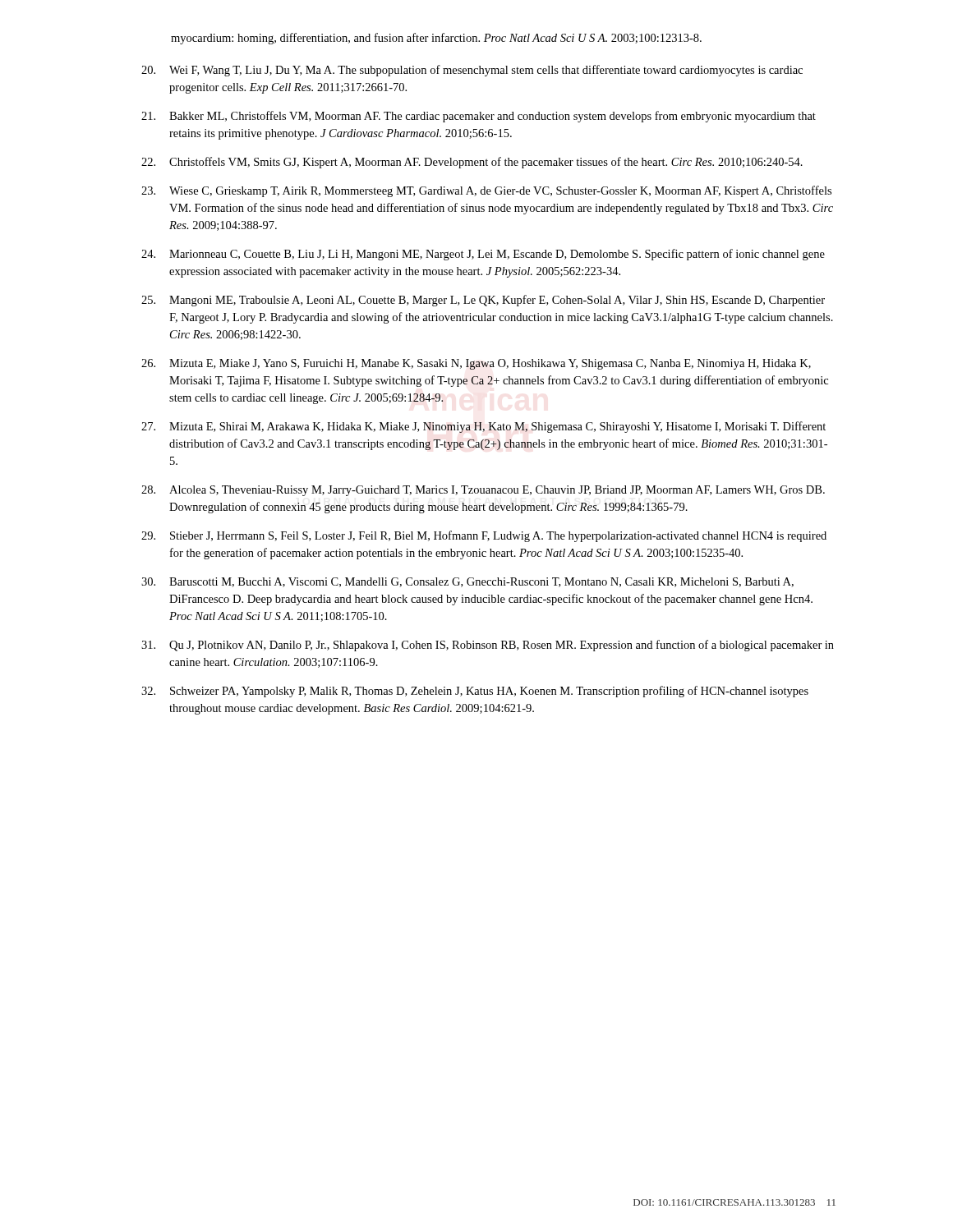Click on the list item that reads "26. Mizuta E, Miake J, Yano S,"
The width and height of the screenshot is (953, 1232).
(x=479, y=381)
